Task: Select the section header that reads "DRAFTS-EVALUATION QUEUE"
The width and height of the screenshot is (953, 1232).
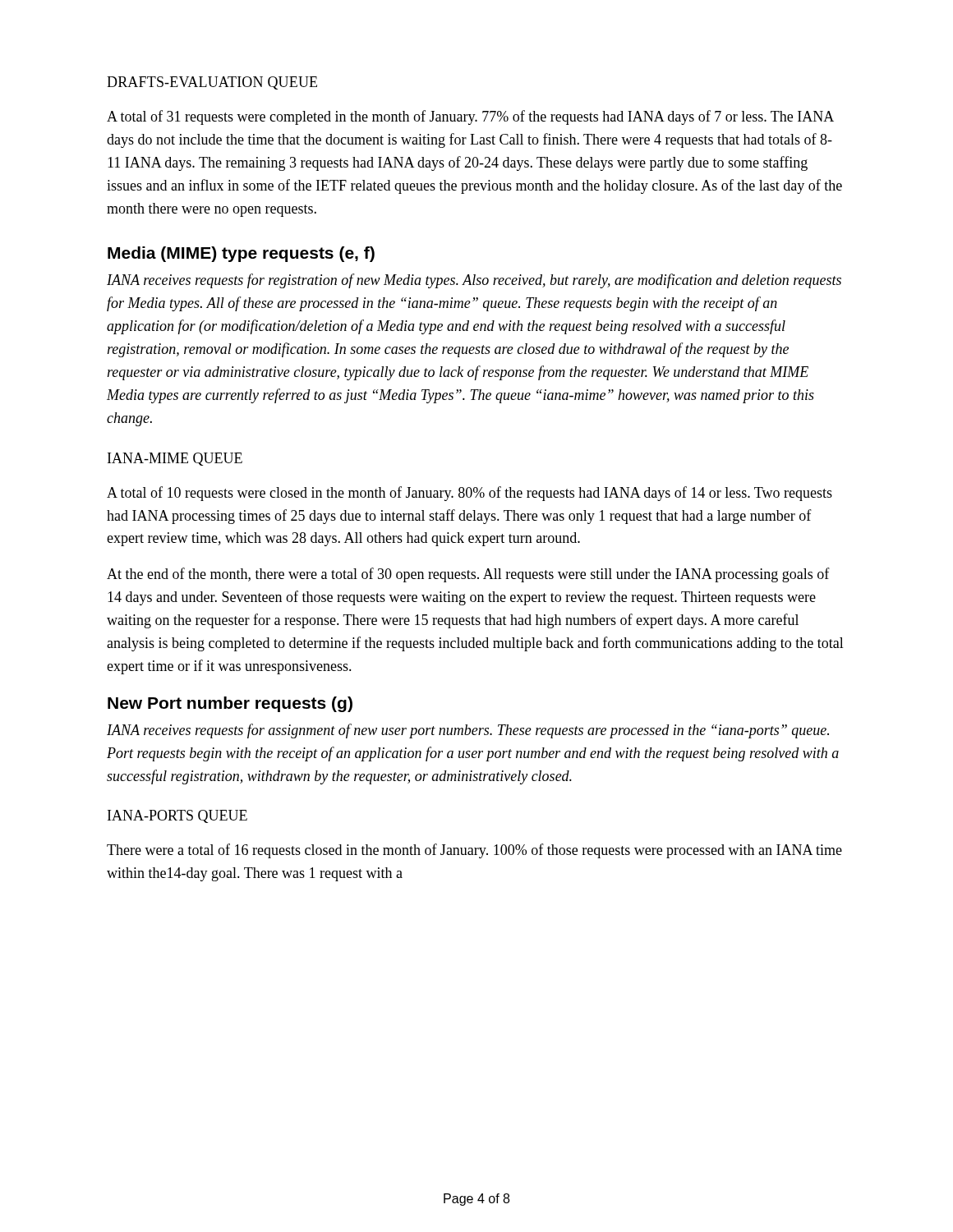Action: pos(213,82)
